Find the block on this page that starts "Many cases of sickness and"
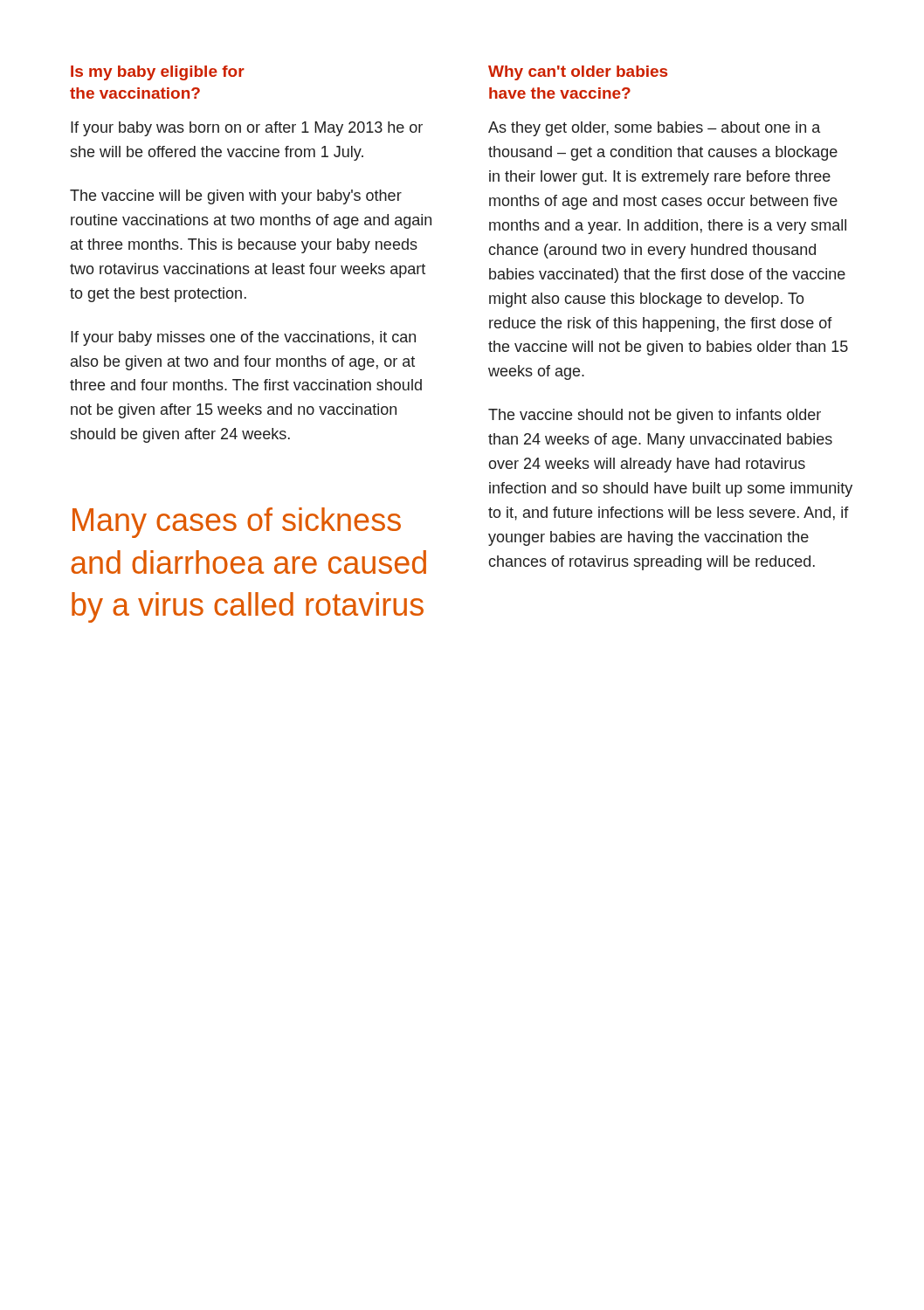The image size is (924, 1310). [x=249, y=563]
